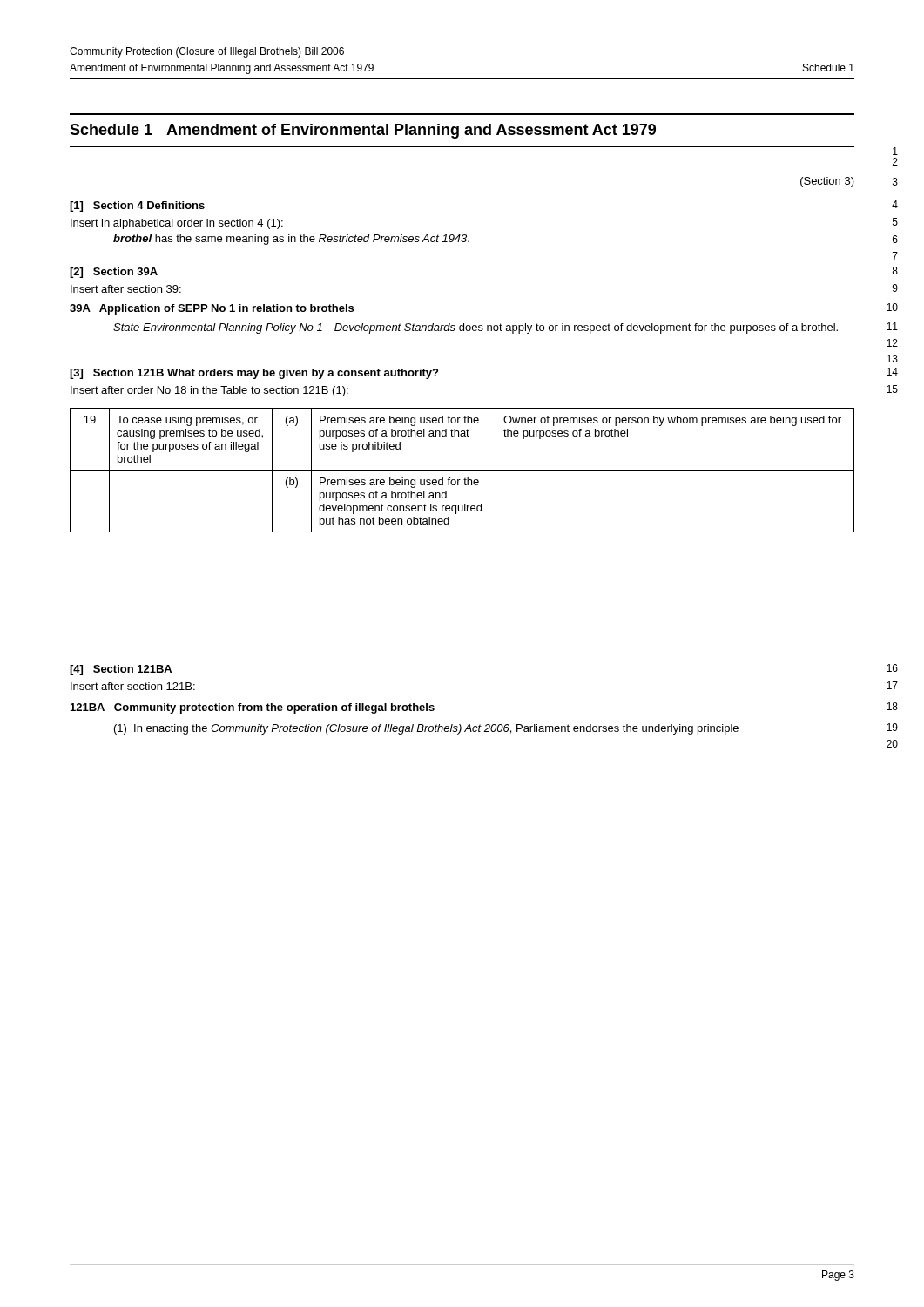Locate the block starting "Insert after section 39:"
The image size is (924, 1307).
point(126,289)
